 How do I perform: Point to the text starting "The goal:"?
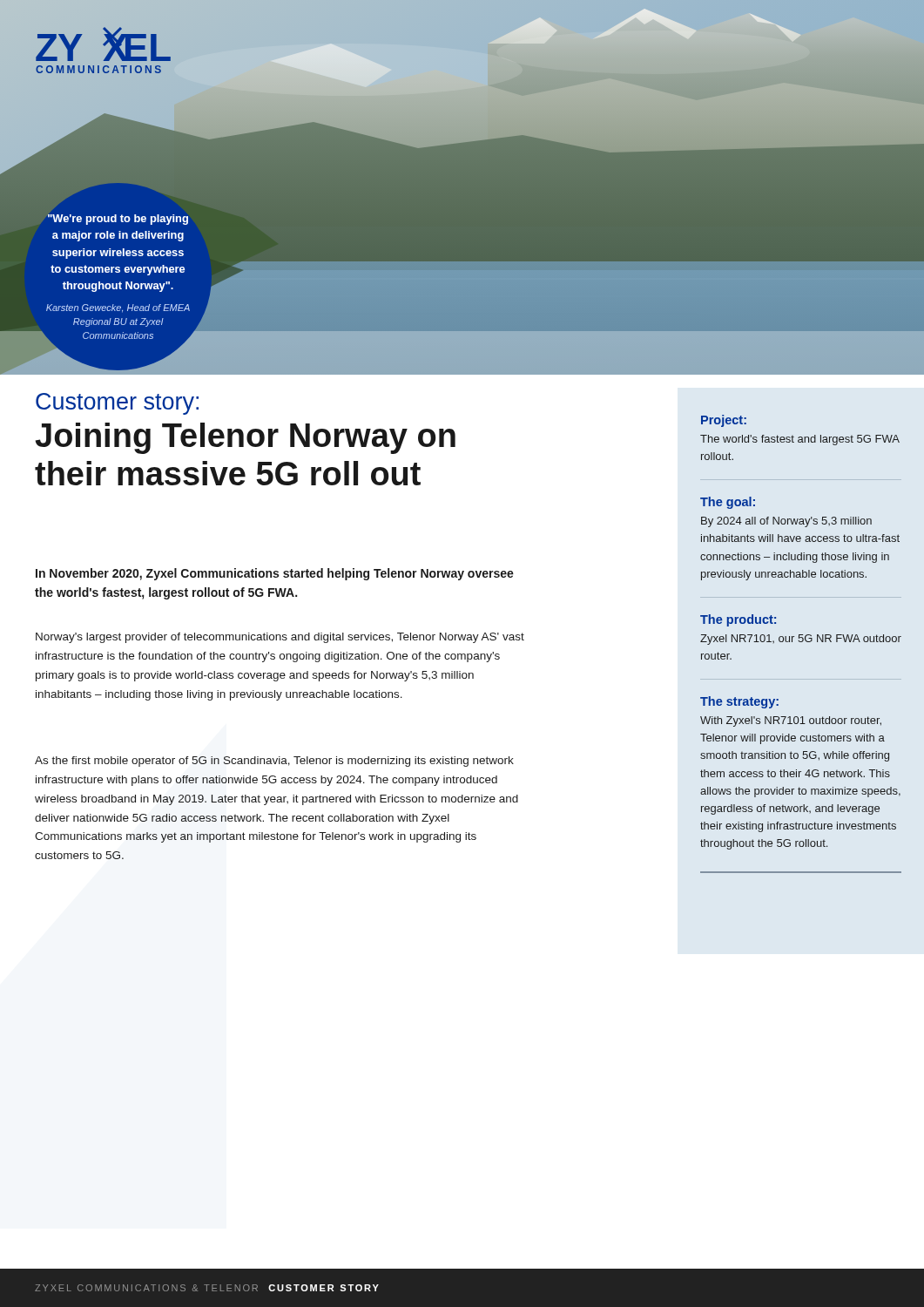click(x=728, y=502)
